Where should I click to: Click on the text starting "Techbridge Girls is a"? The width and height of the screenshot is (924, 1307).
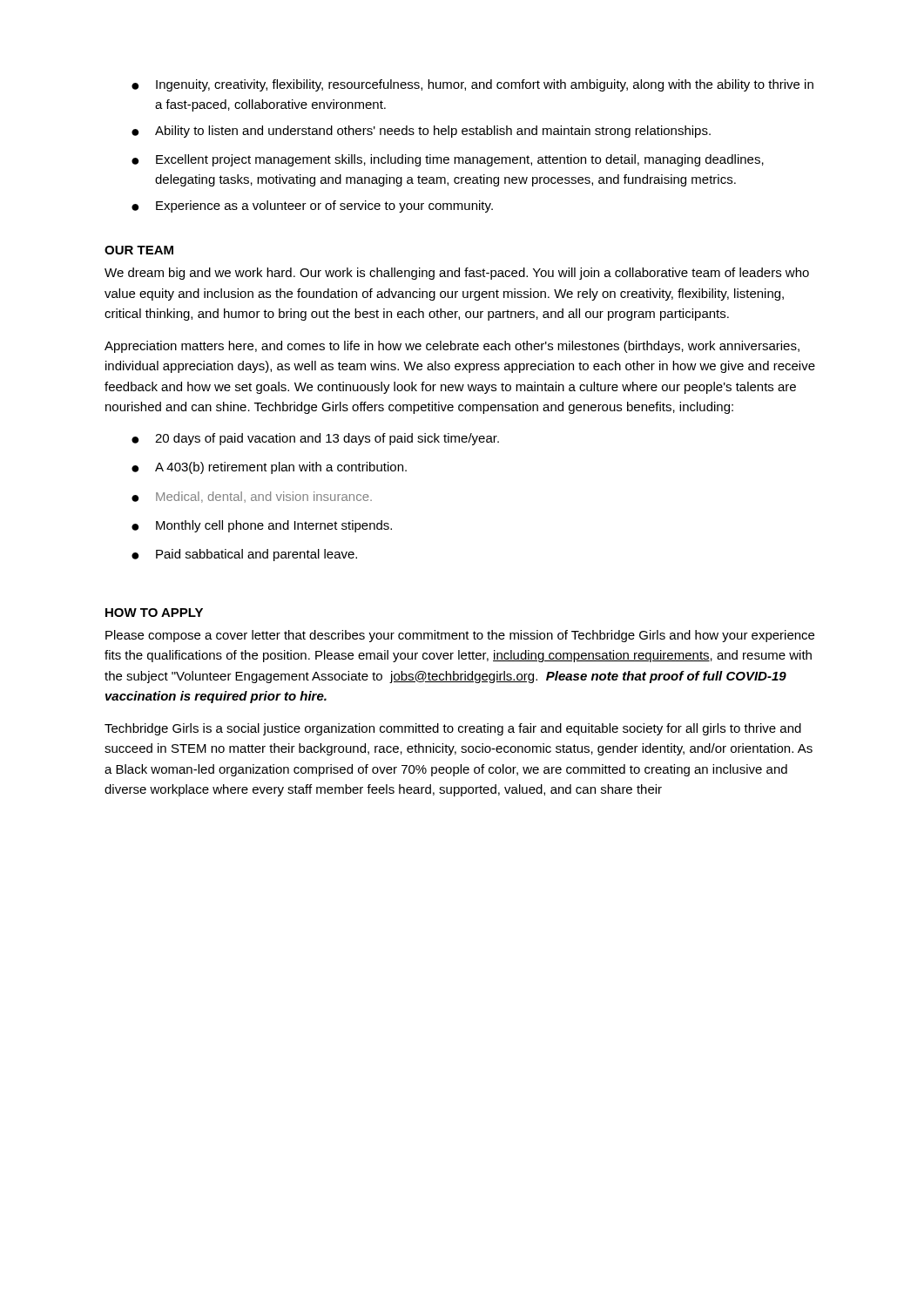tap(459, 758)
